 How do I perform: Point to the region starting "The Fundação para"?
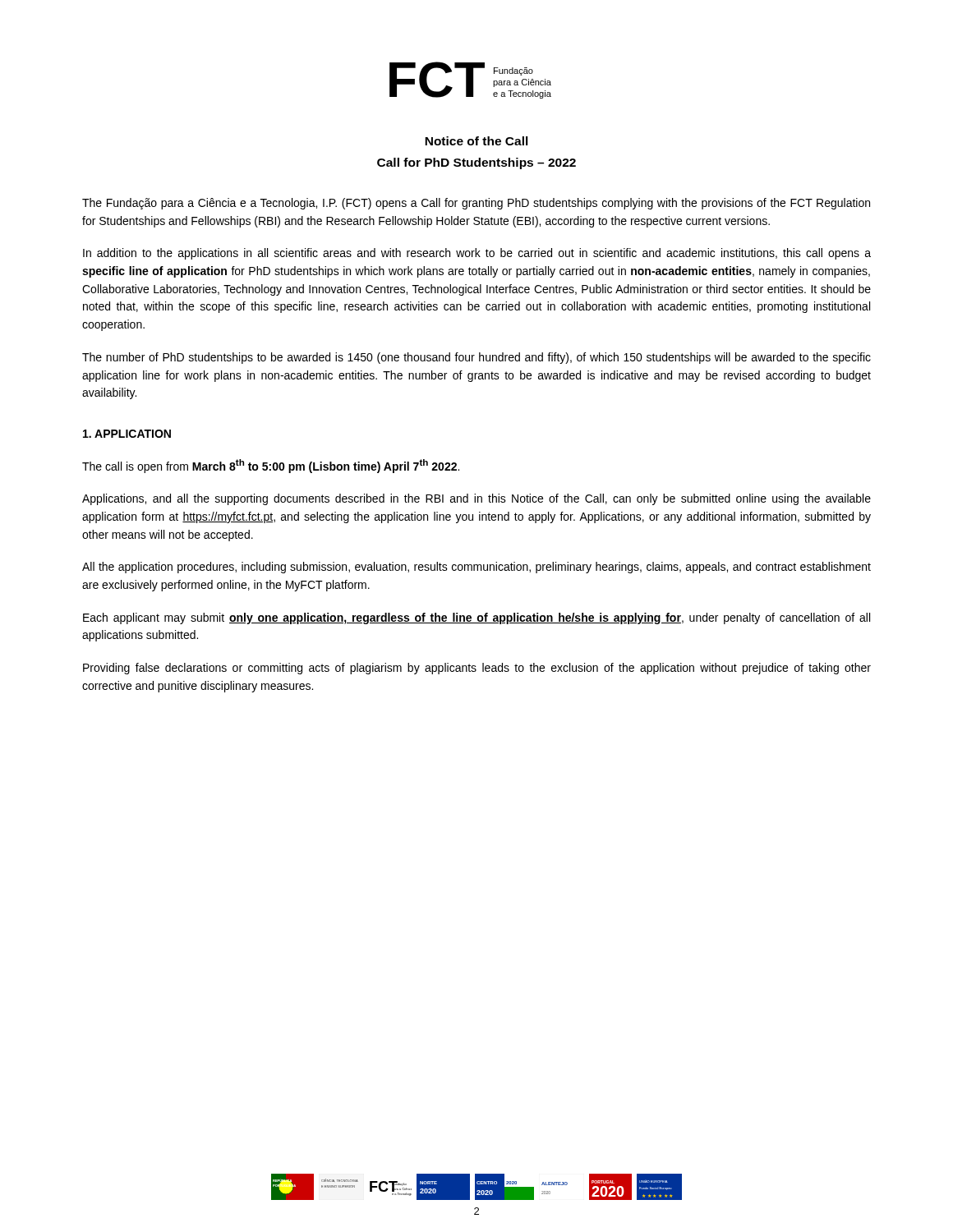click(476, 212)
